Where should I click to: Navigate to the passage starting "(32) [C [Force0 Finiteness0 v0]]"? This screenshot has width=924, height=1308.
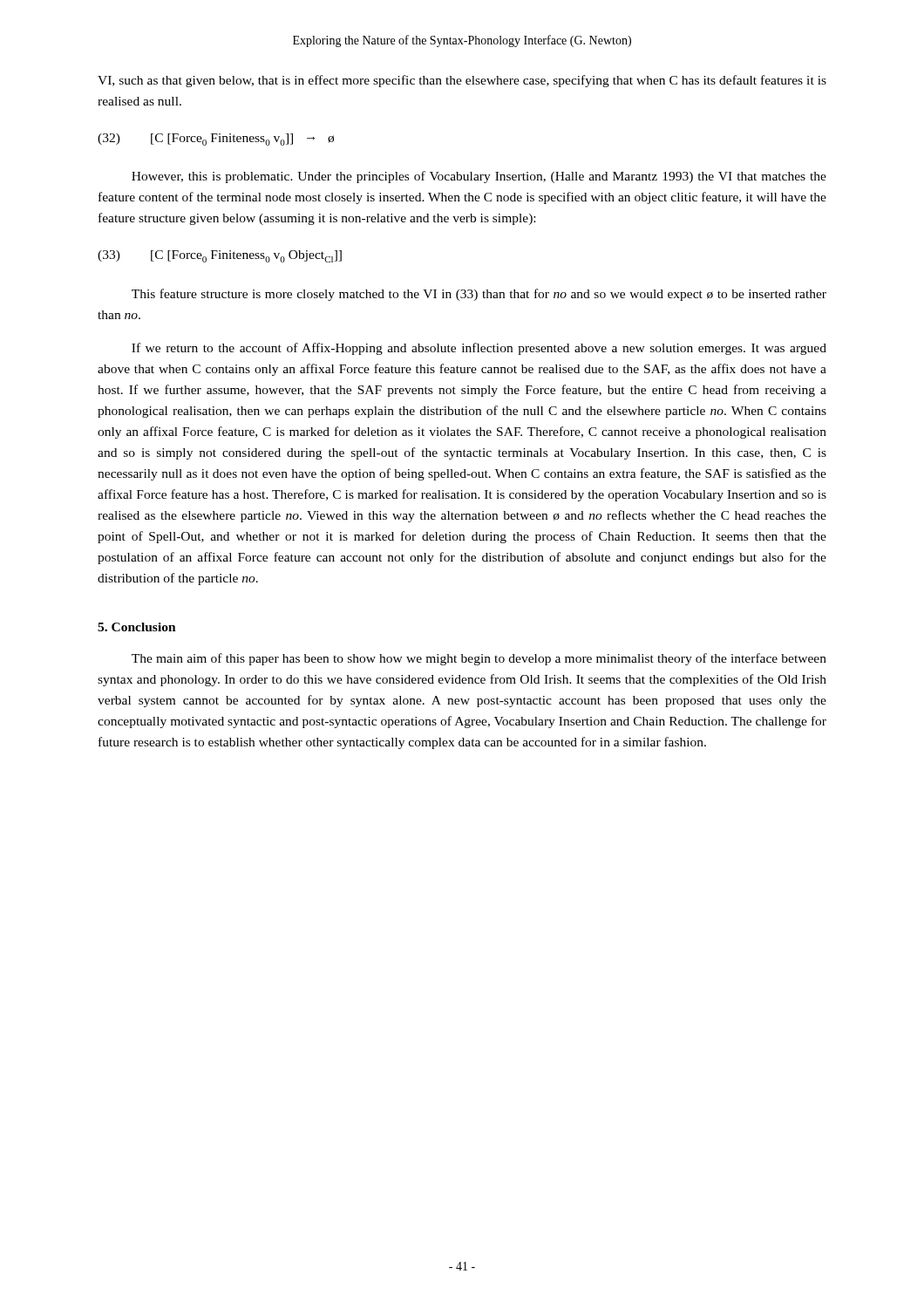[216, 139]
